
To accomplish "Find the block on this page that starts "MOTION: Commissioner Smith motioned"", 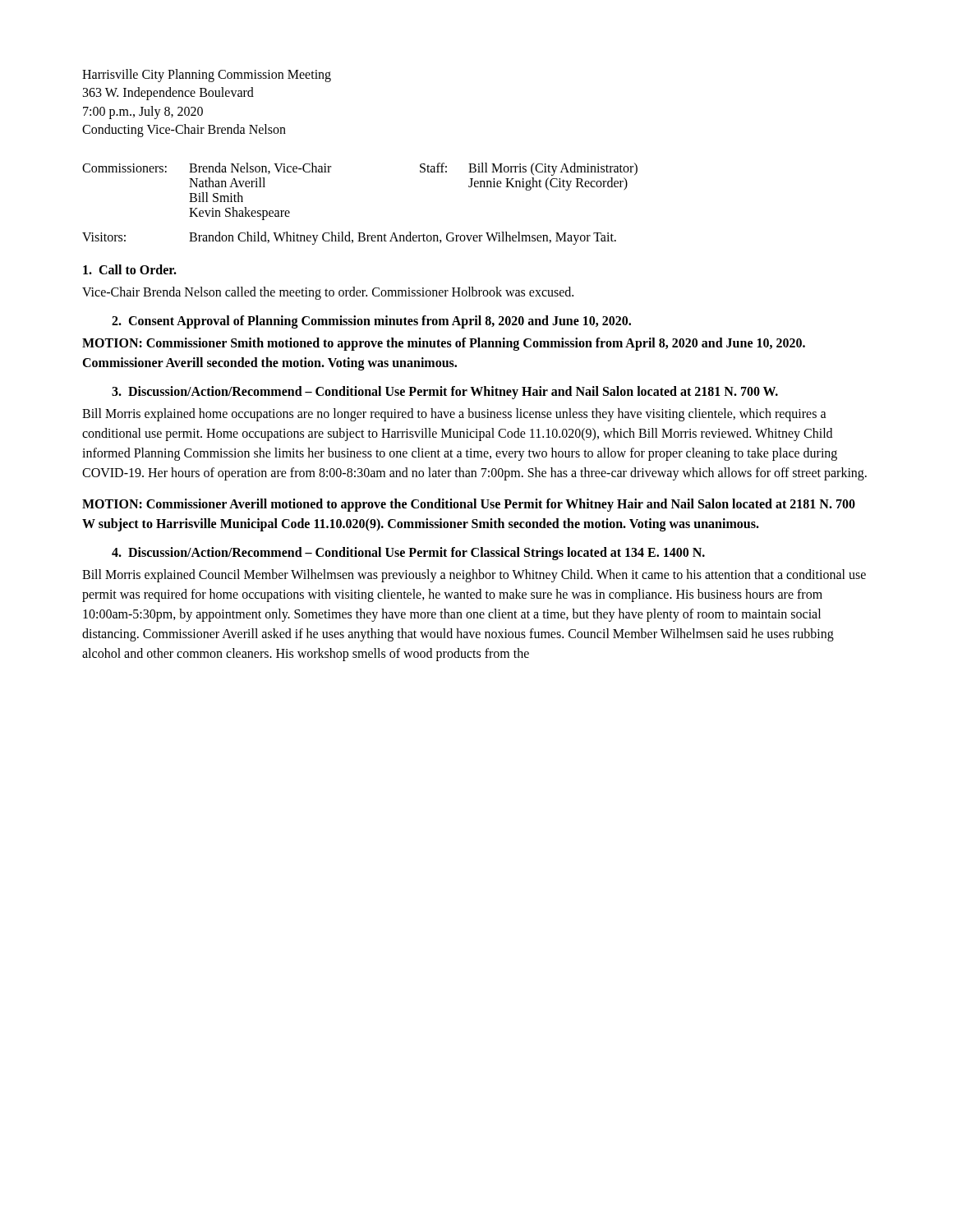I will [476, 353].
